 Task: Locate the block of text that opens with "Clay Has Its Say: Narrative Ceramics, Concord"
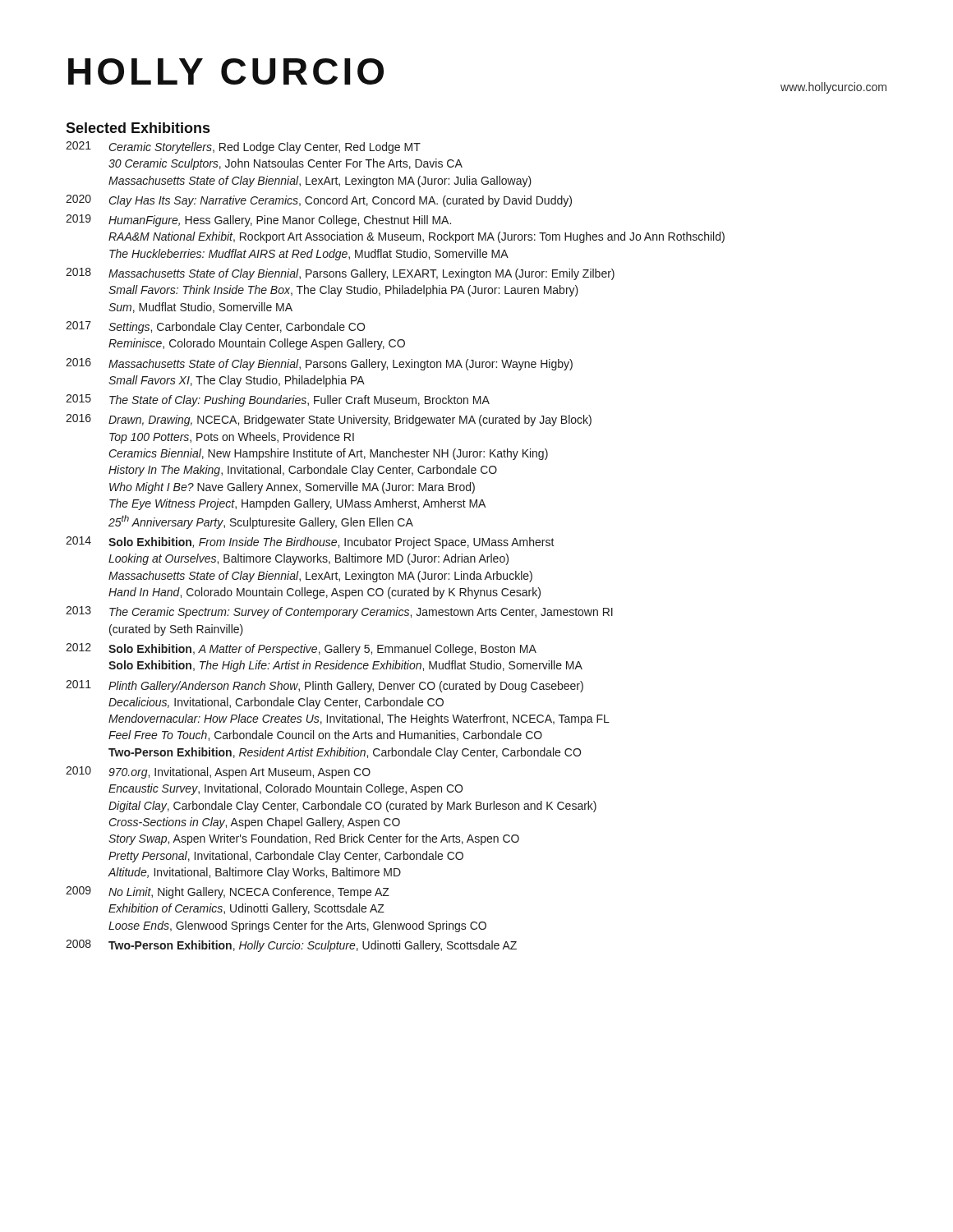[498, 200]
